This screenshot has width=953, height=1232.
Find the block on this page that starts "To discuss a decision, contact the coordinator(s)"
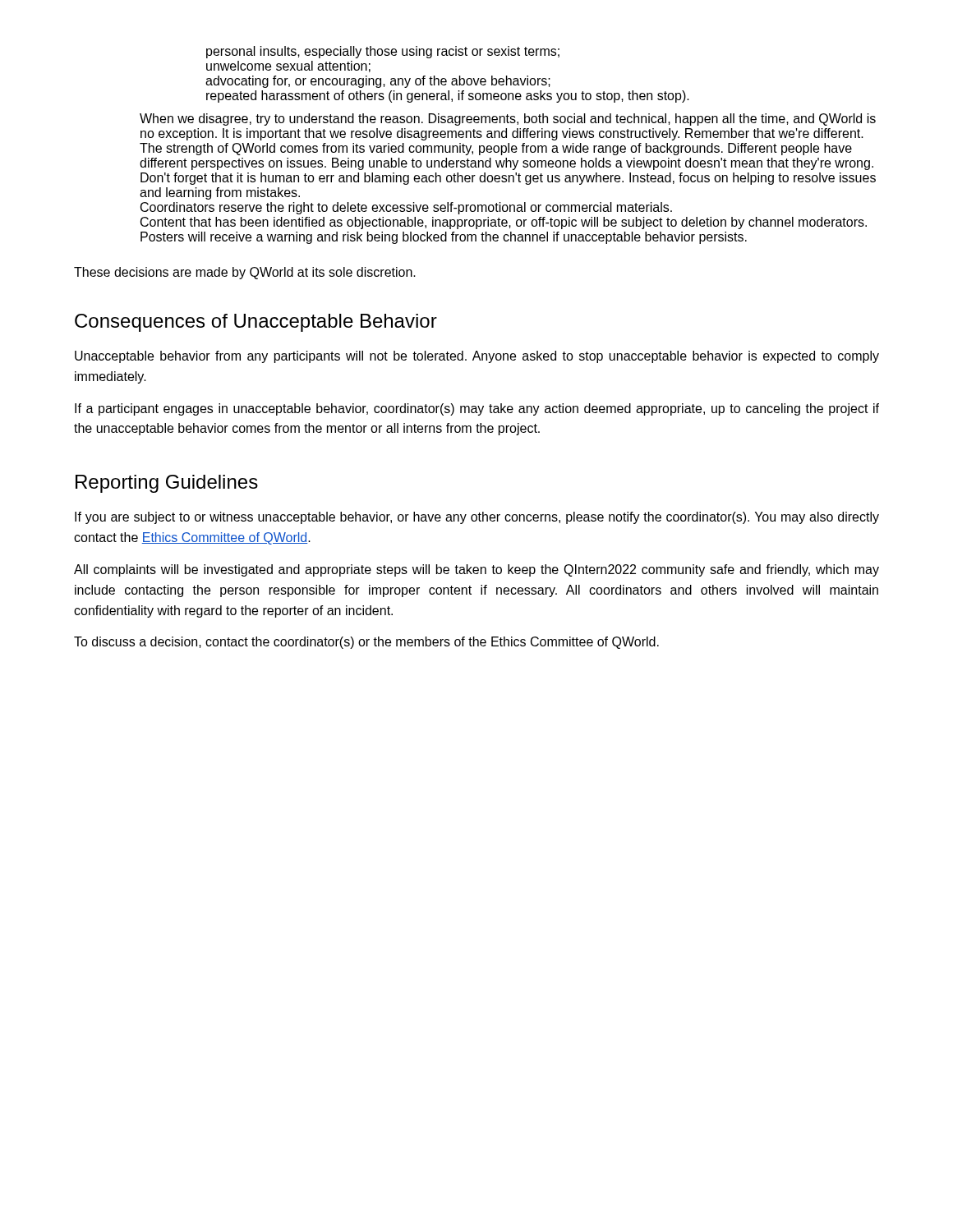coord(367,642)
